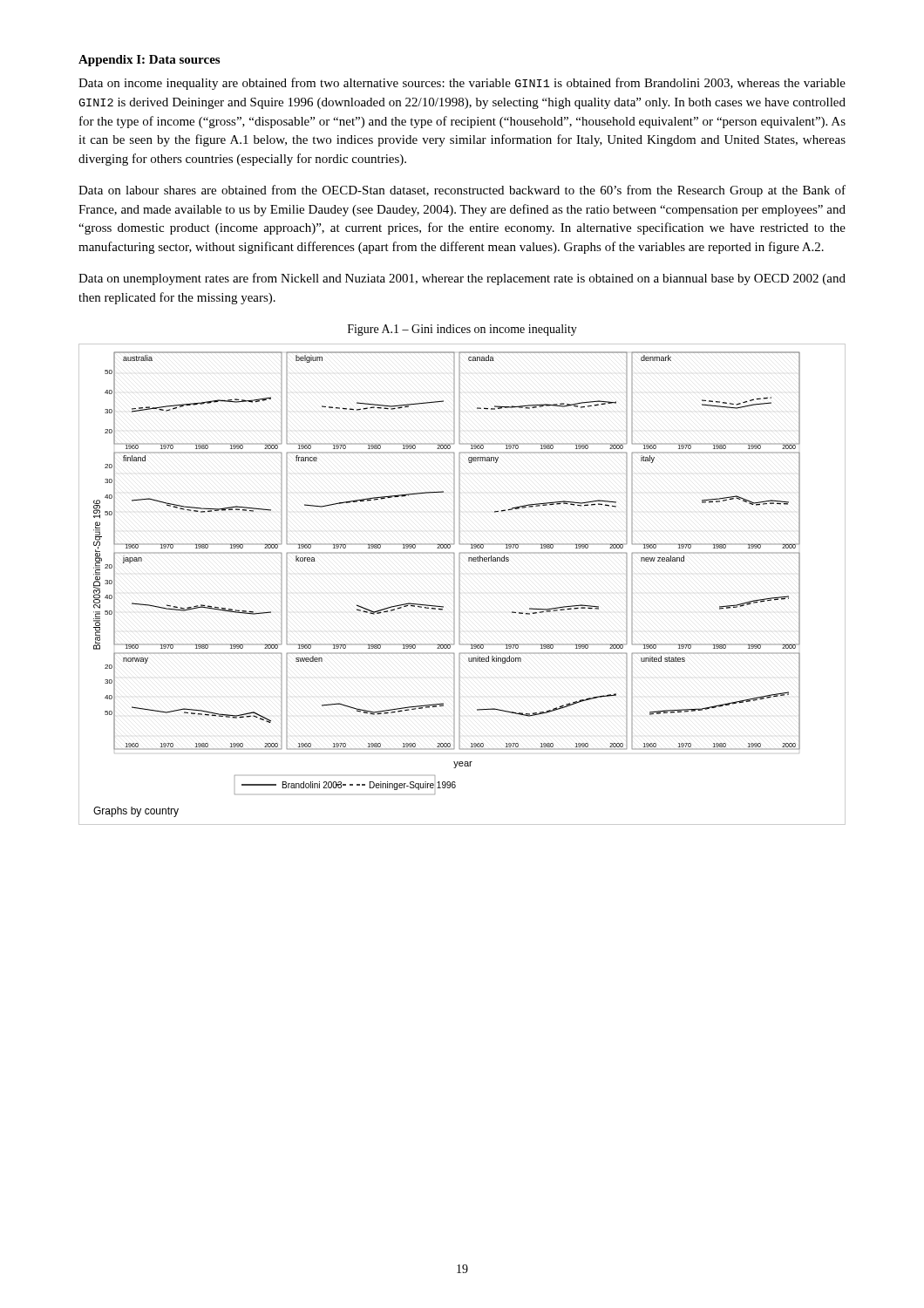Screen dimensions: 1308x924
Task: Click the passage that begins "Data on unemployment rates"
Action: point(462,288)
